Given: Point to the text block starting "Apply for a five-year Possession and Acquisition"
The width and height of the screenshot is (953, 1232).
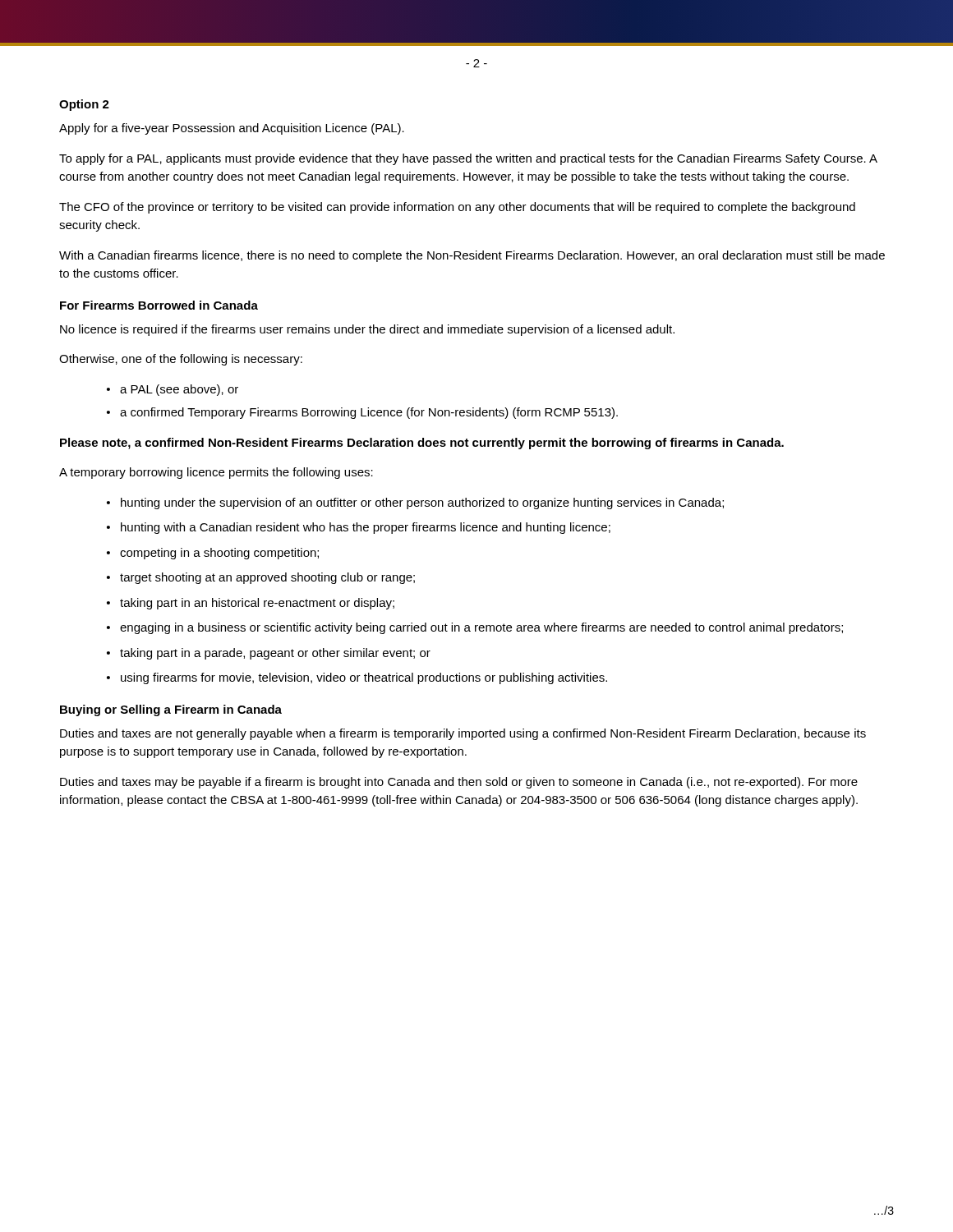Looking at the screenshot, I should [x=232, y=128].
